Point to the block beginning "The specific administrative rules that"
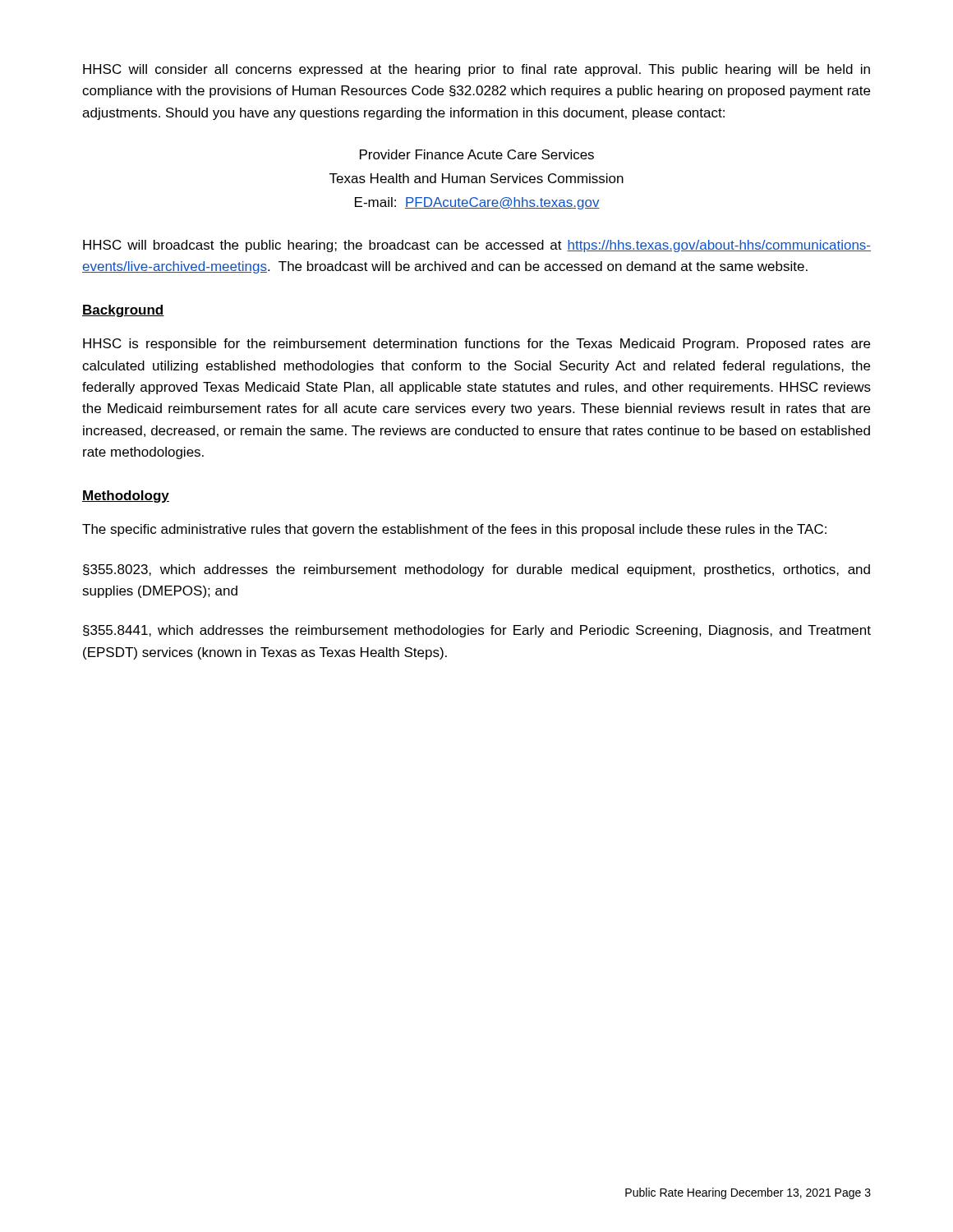953x1232 pixels. 455,530
